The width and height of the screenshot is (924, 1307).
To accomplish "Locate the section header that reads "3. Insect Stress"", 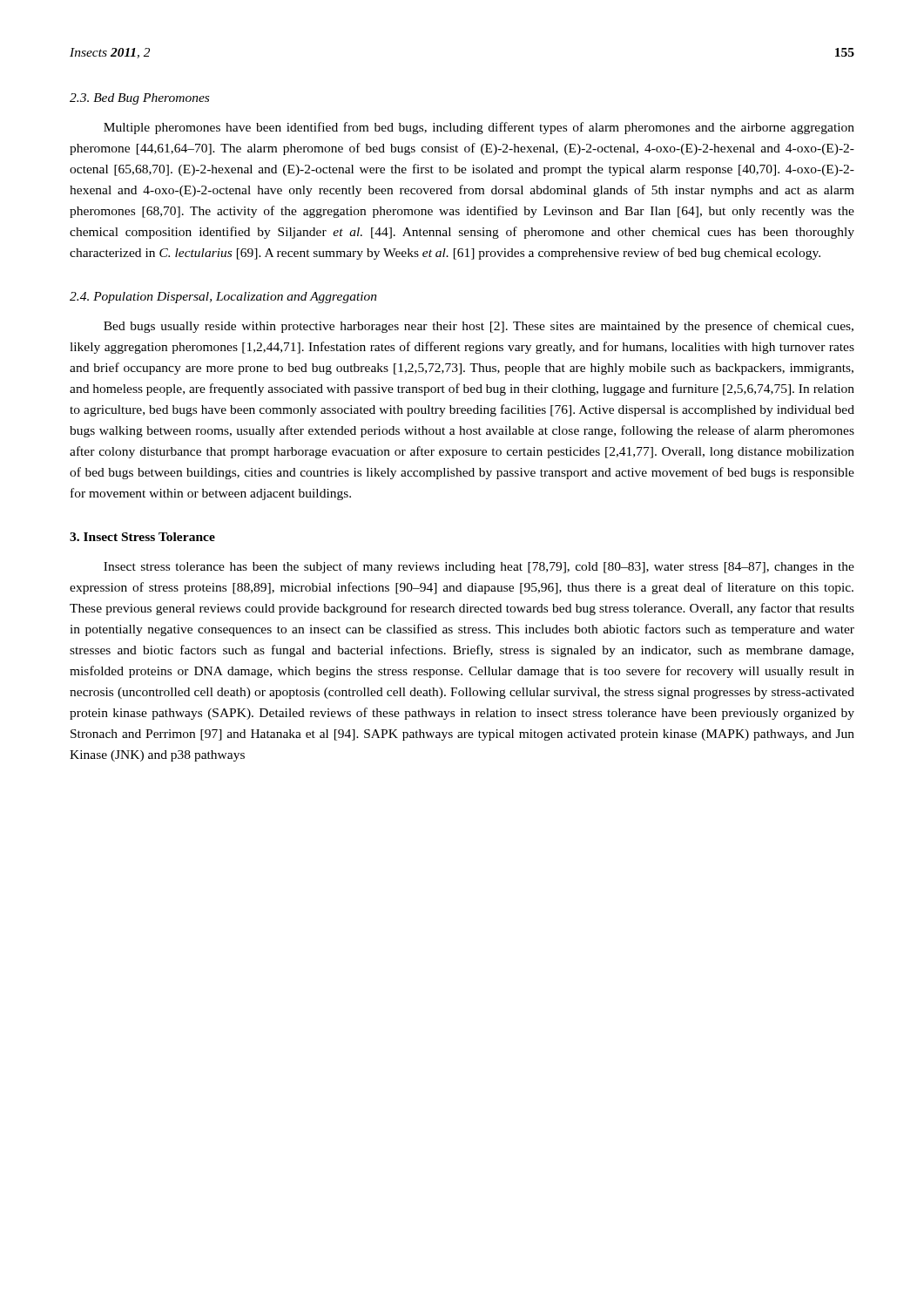I will pyautogui.click(x=142, y=537).
